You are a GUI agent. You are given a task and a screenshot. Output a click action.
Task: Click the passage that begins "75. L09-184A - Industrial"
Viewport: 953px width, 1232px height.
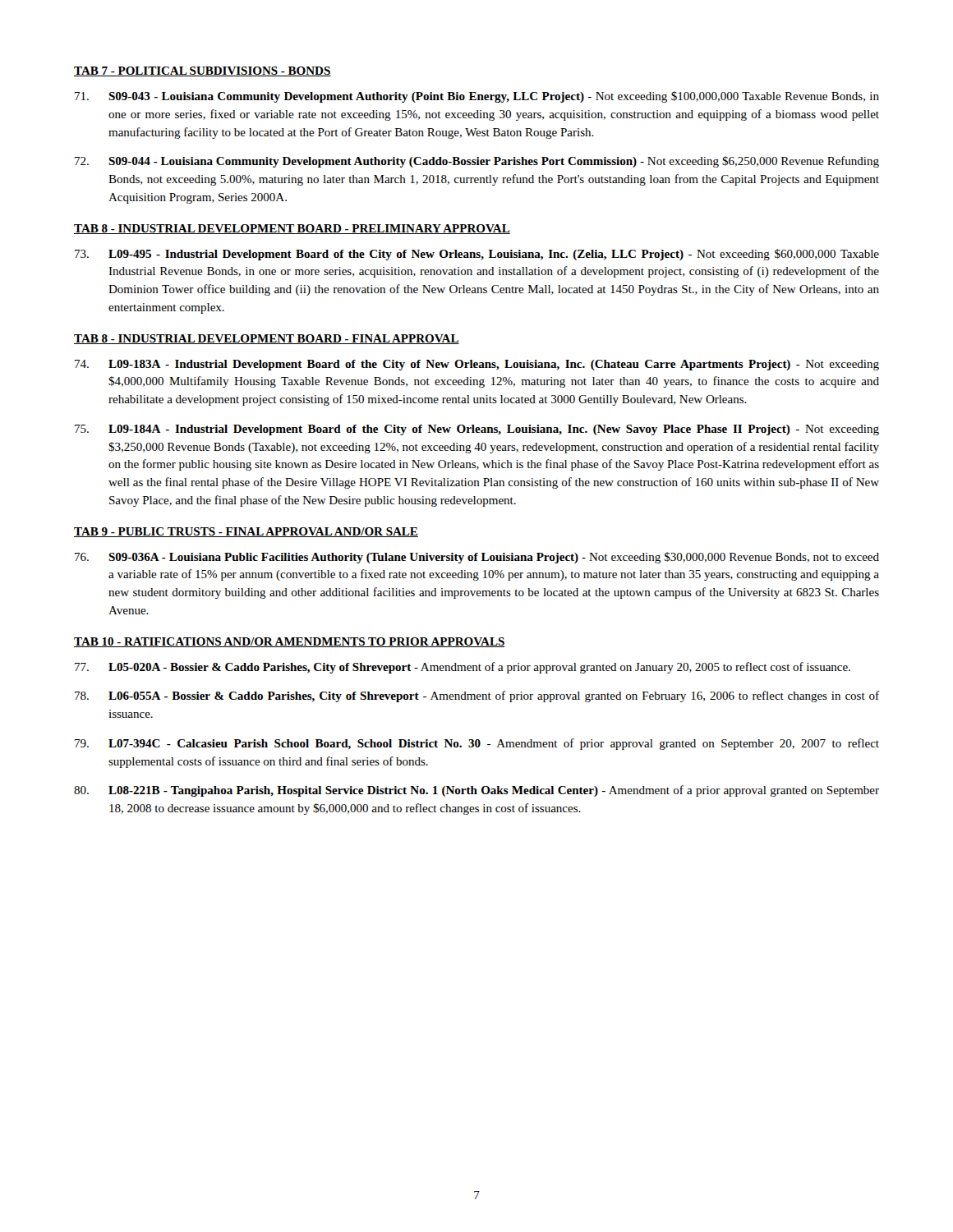coord(476,465)
